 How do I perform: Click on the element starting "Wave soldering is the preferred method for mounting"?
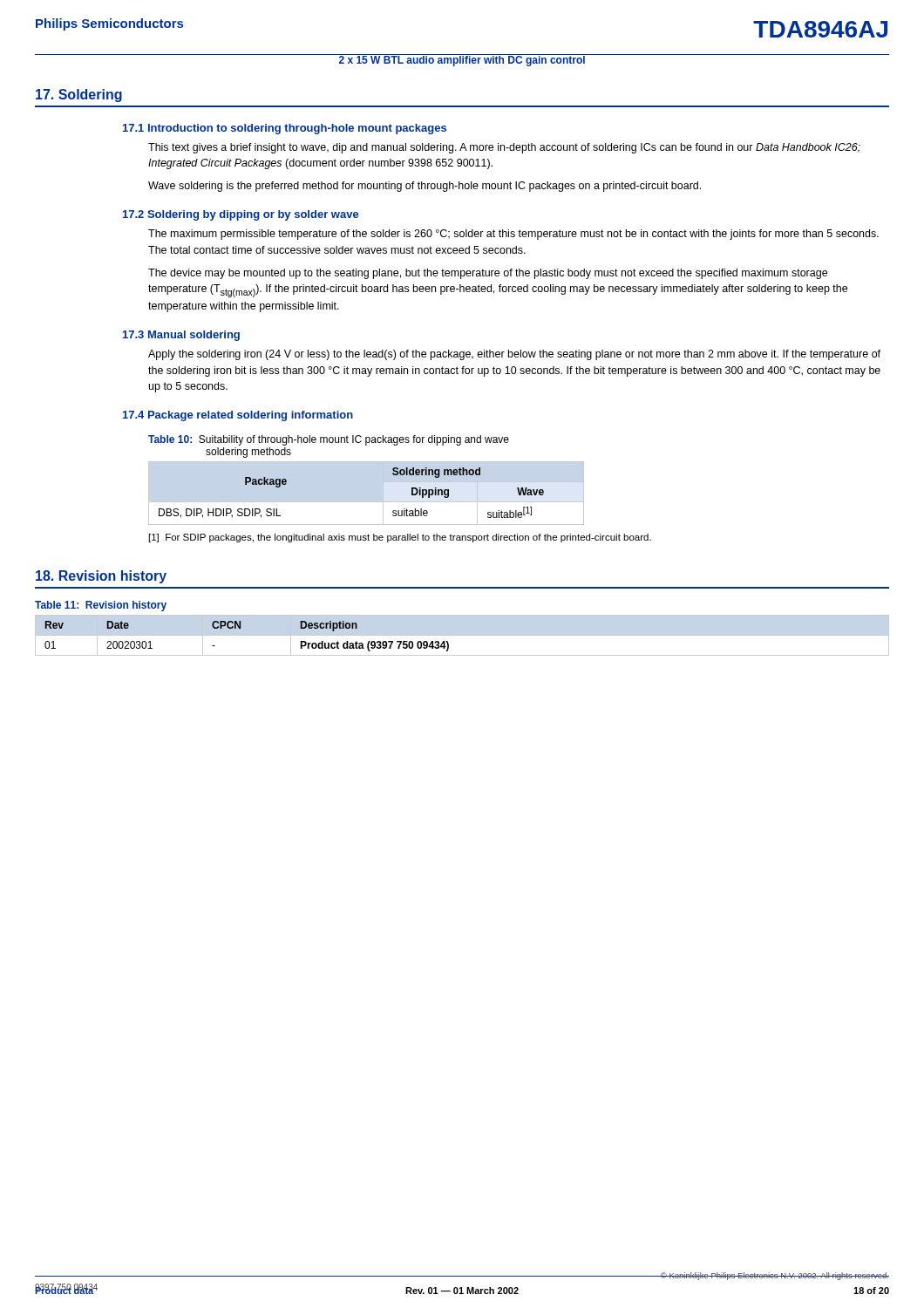[425, 186]
